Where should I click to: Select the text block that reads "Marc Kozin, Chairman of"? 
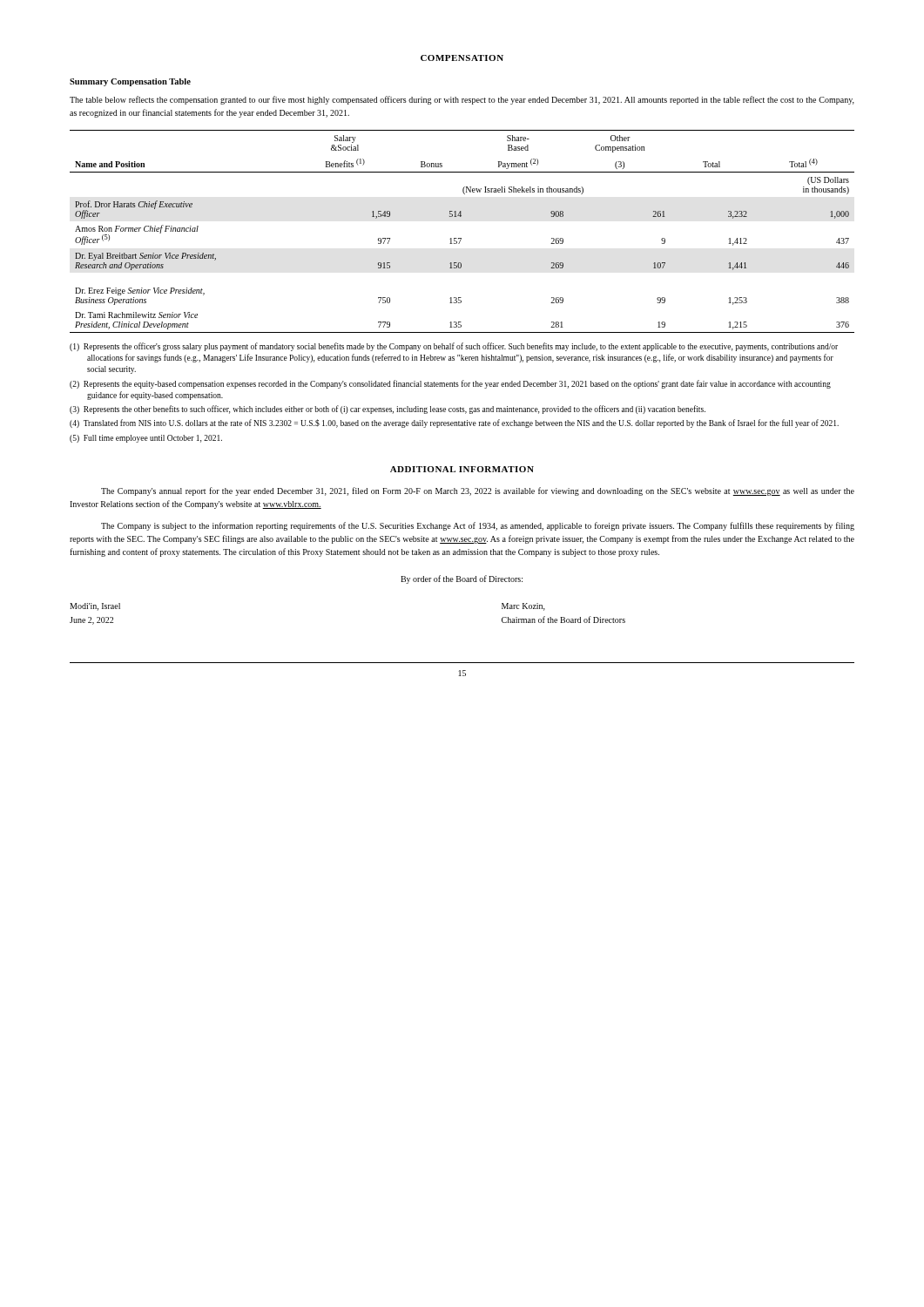click(x=563, y=613)
